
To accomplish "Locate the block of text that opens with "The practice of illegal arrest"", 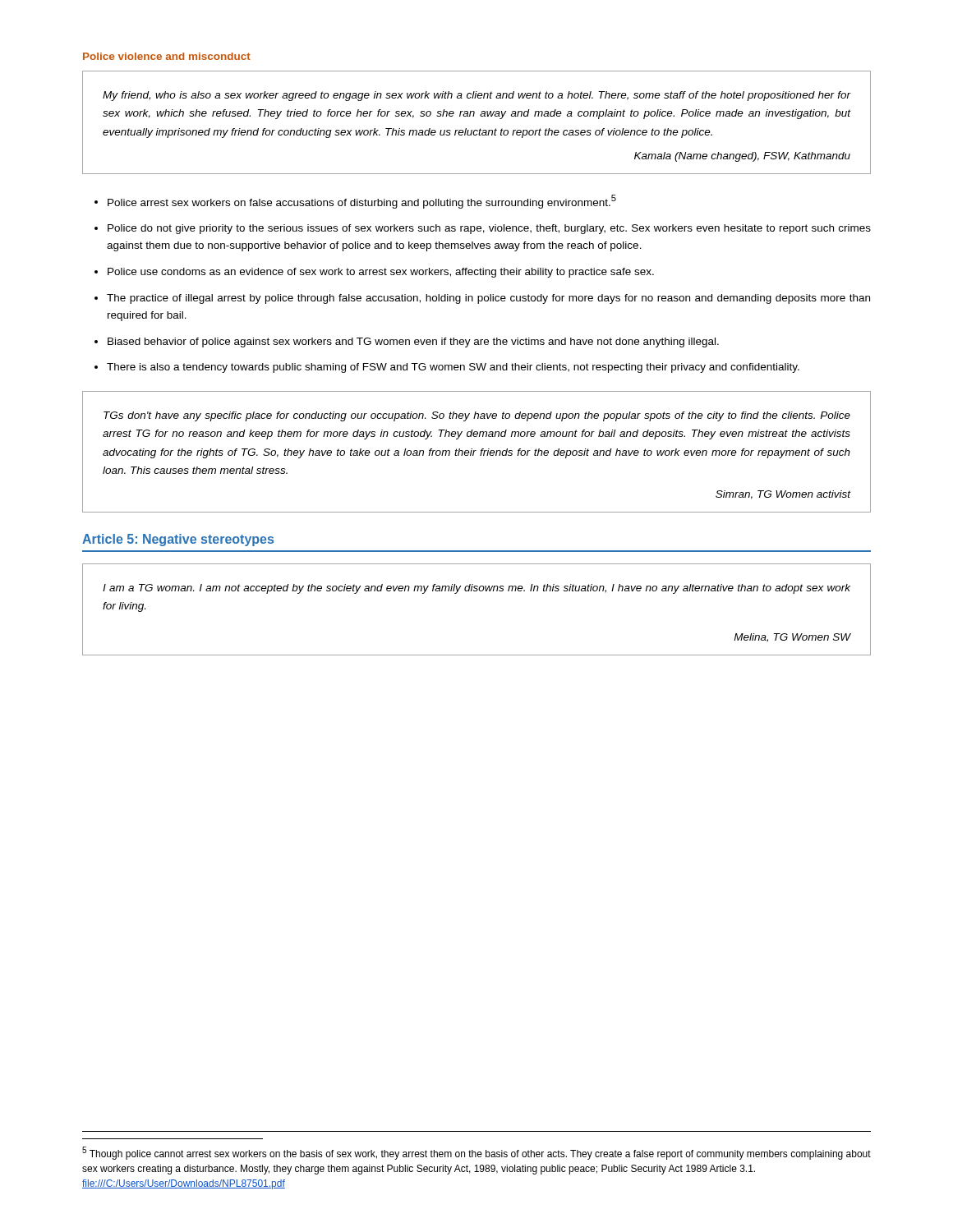I will 489,306.
